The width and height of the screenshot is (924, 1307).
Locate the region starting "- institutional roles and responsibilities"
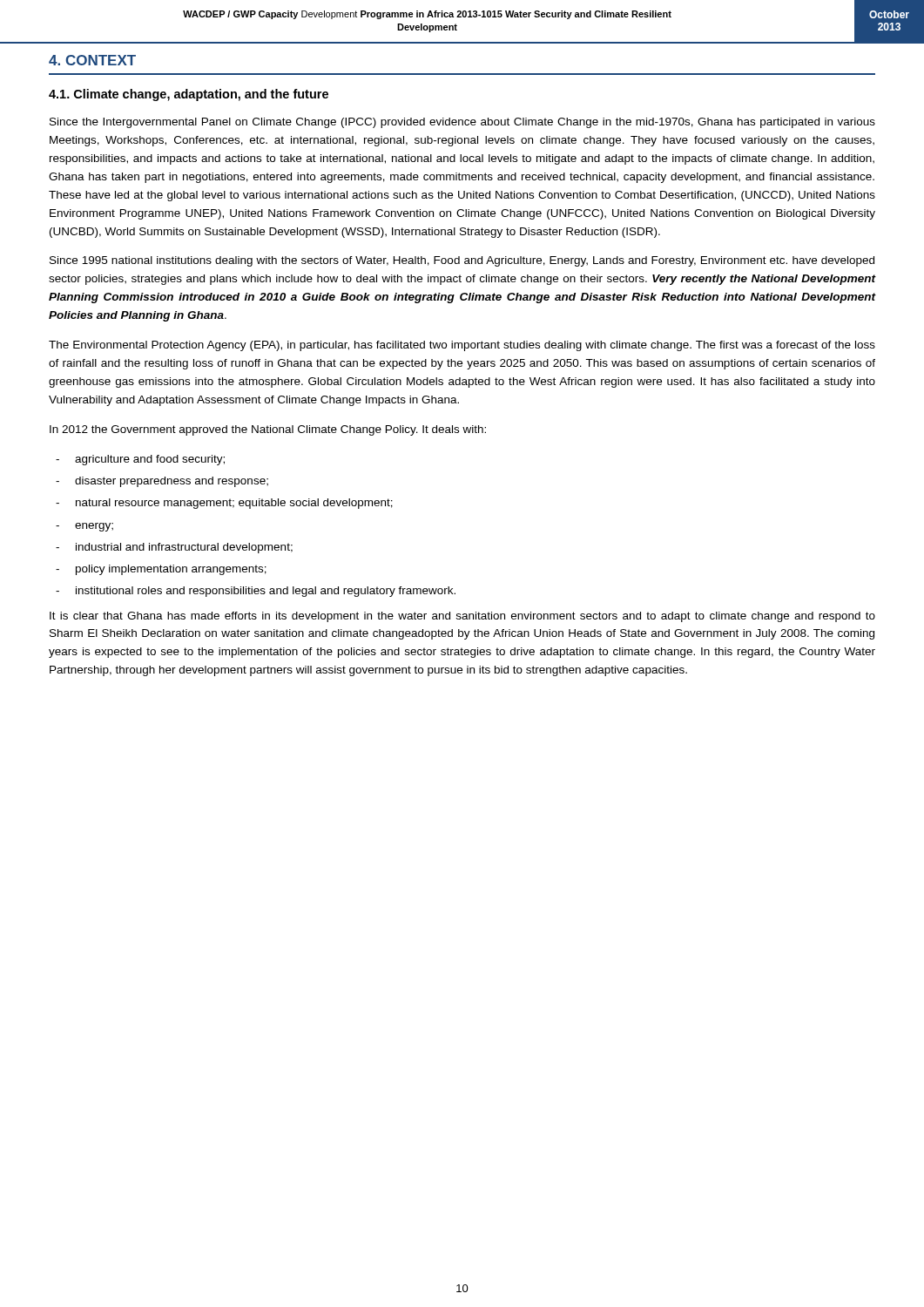(x=462, y=591)
